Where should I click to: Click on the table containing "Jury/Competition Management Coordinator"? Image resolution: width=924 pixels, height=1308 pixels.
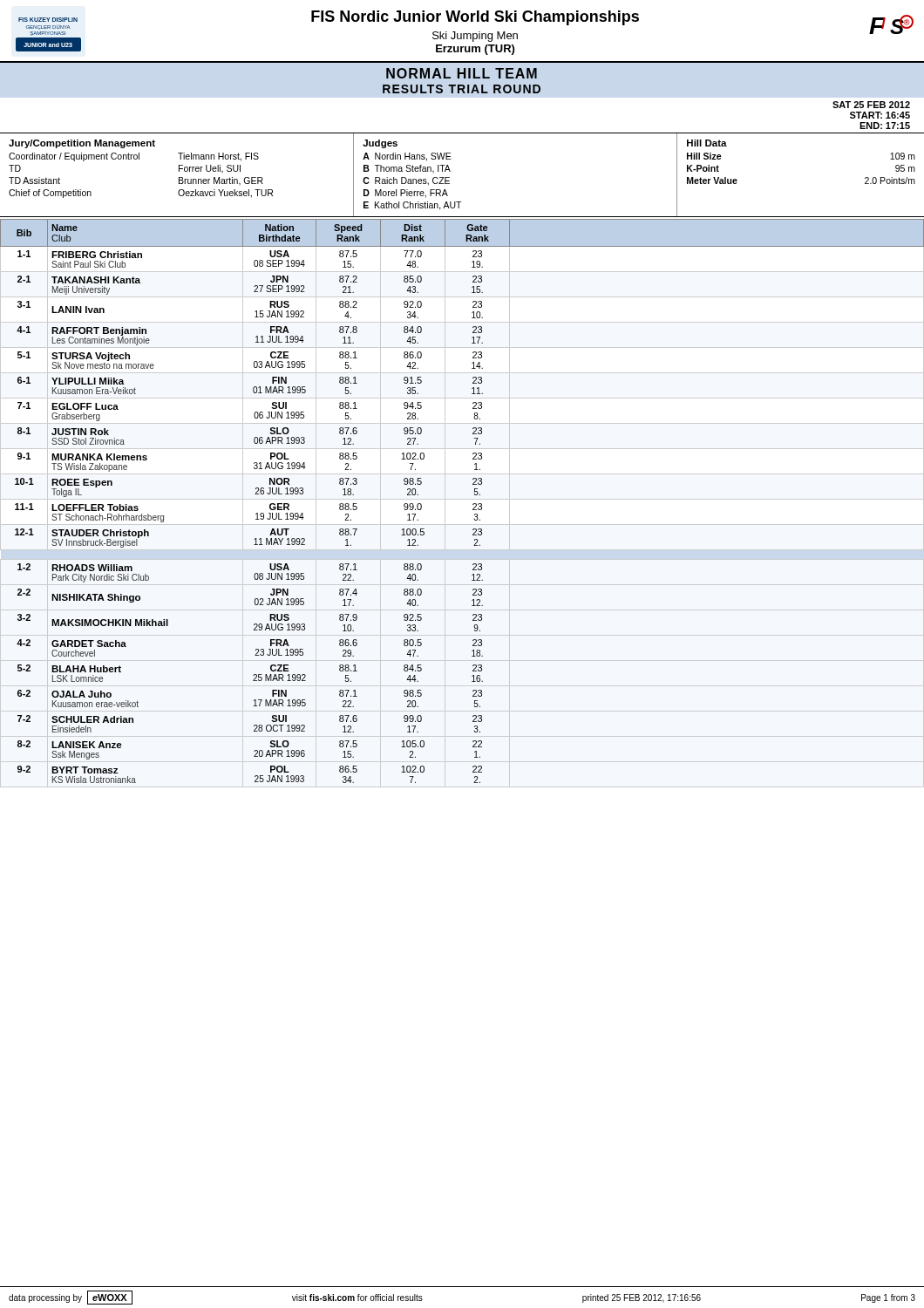[x=462, y=175]
